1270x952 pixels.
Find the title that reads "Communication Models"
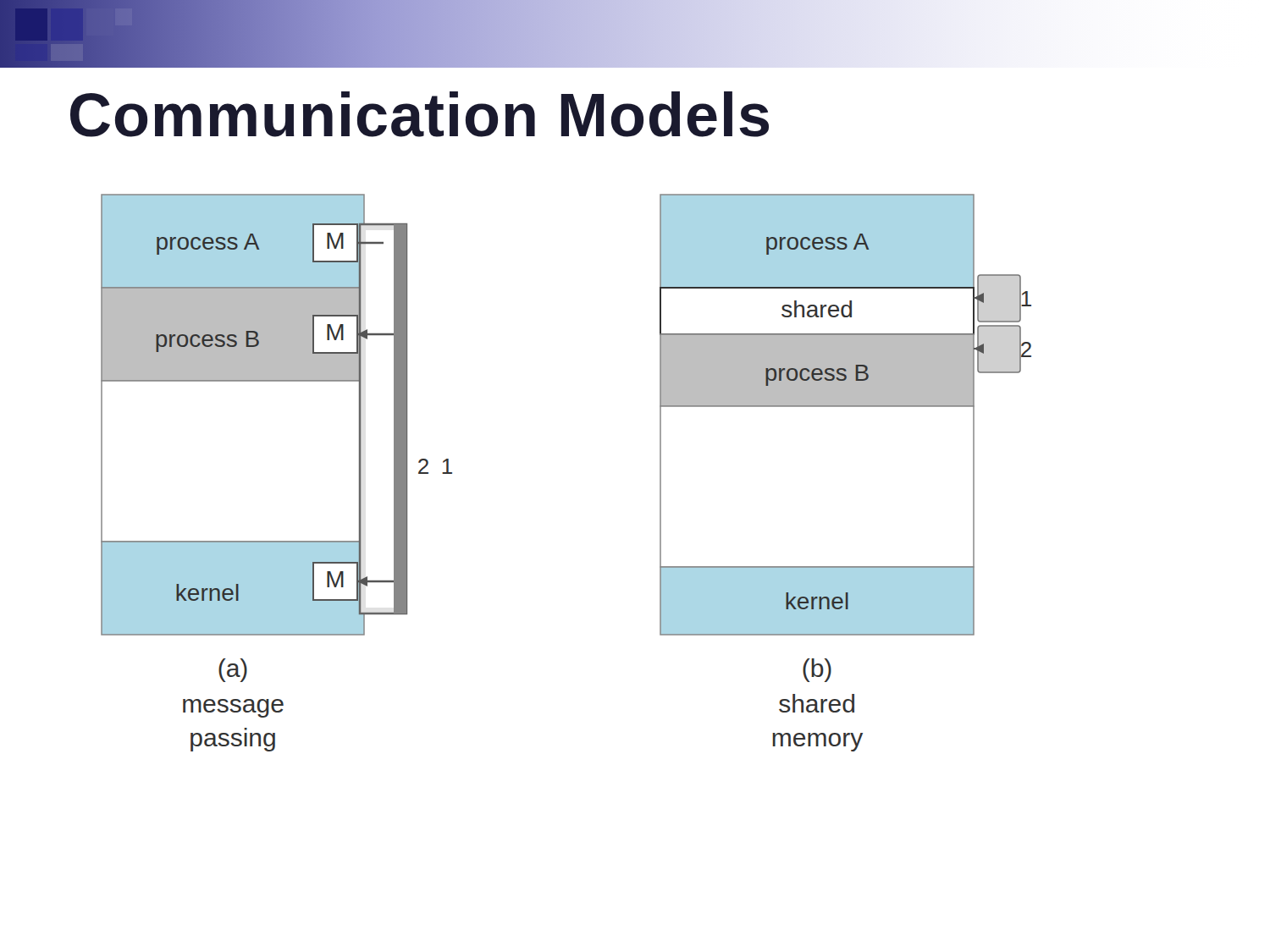pyautogui.click(x=420, y=115)
